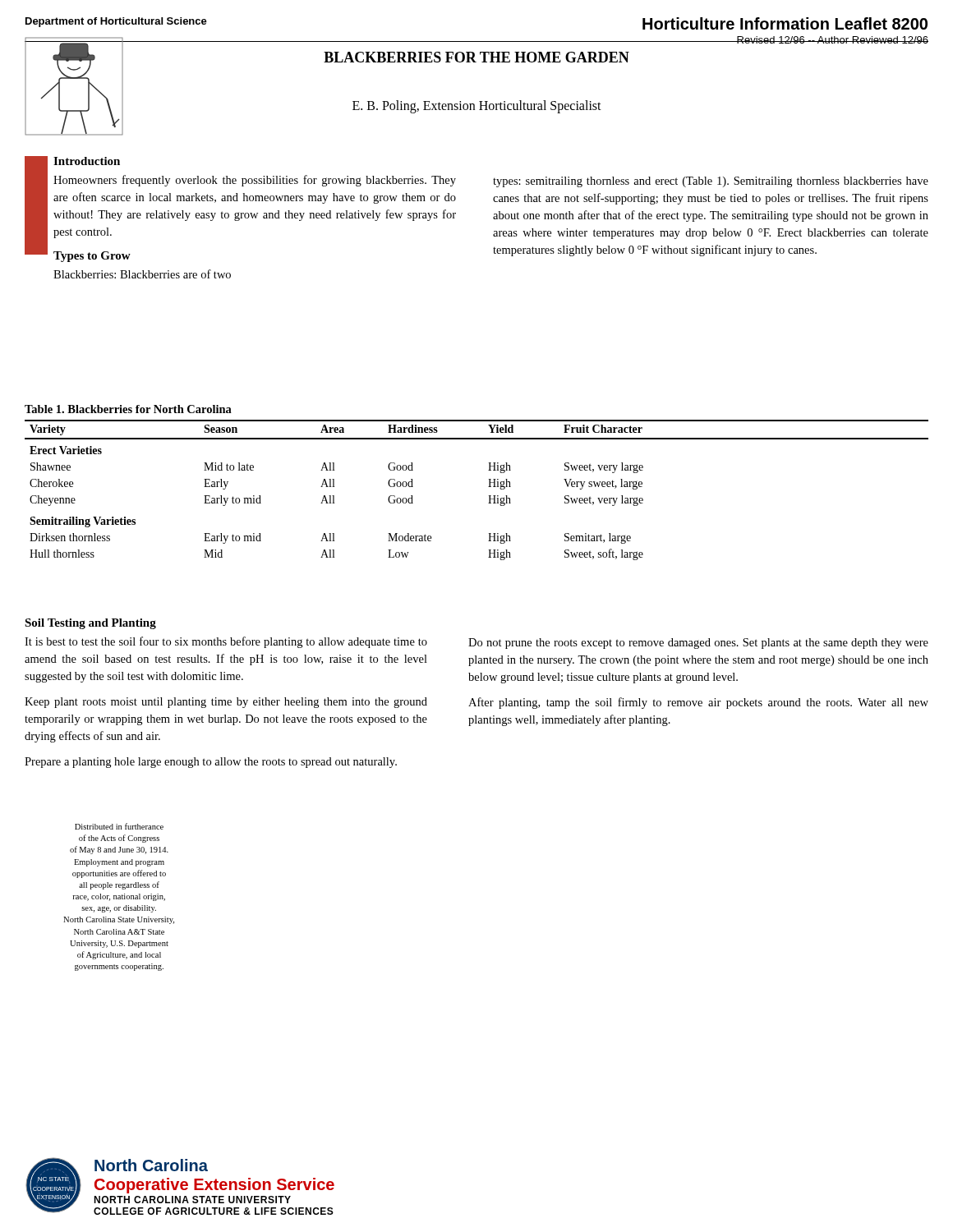
Task: Select the text block that says "Homeowners frequently overlook the"
Action: click(x=255, y=206)
